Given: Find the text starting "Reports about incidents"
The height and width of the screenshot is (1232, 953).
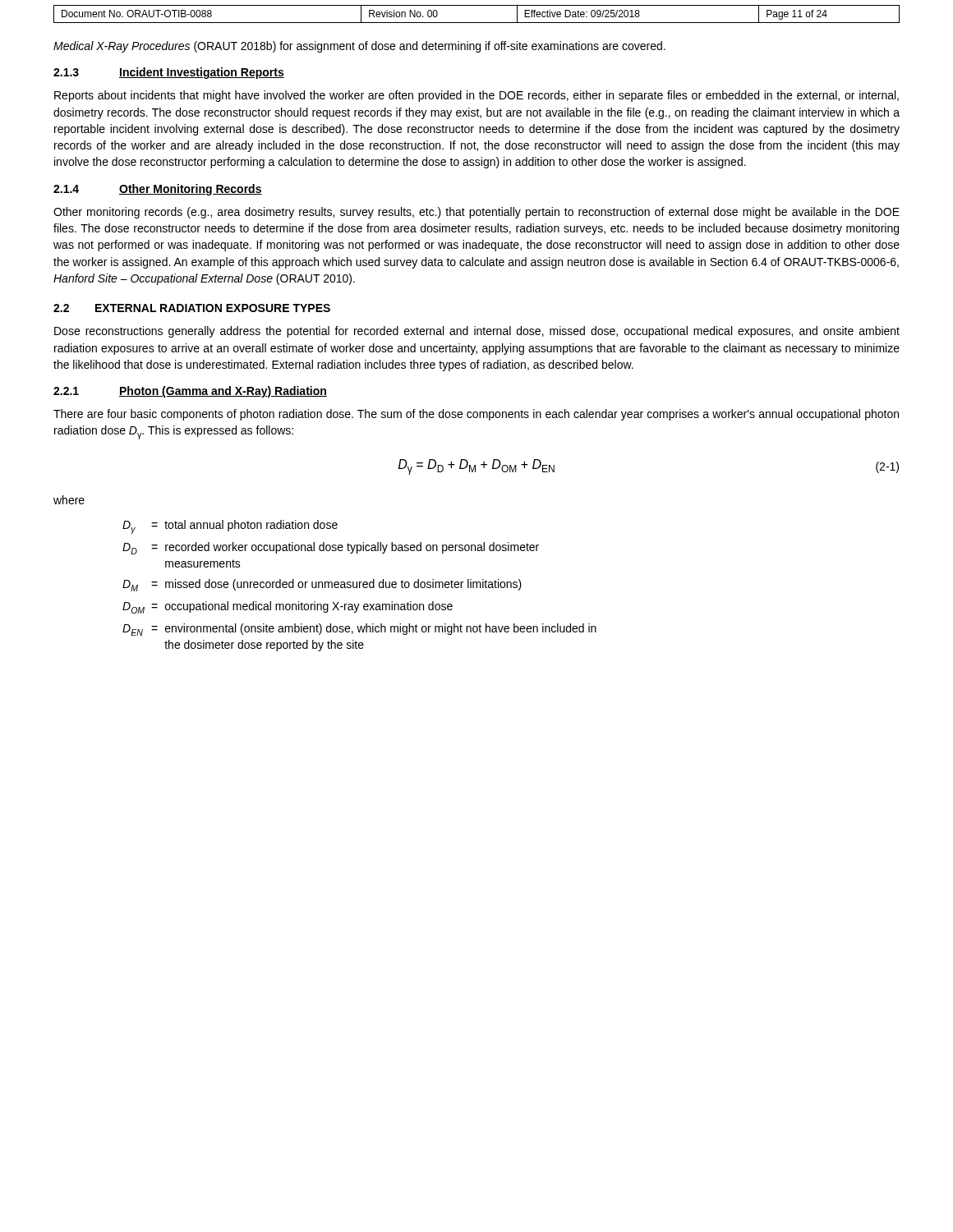Looking at the screenshot, I should (x=476, y=129).
